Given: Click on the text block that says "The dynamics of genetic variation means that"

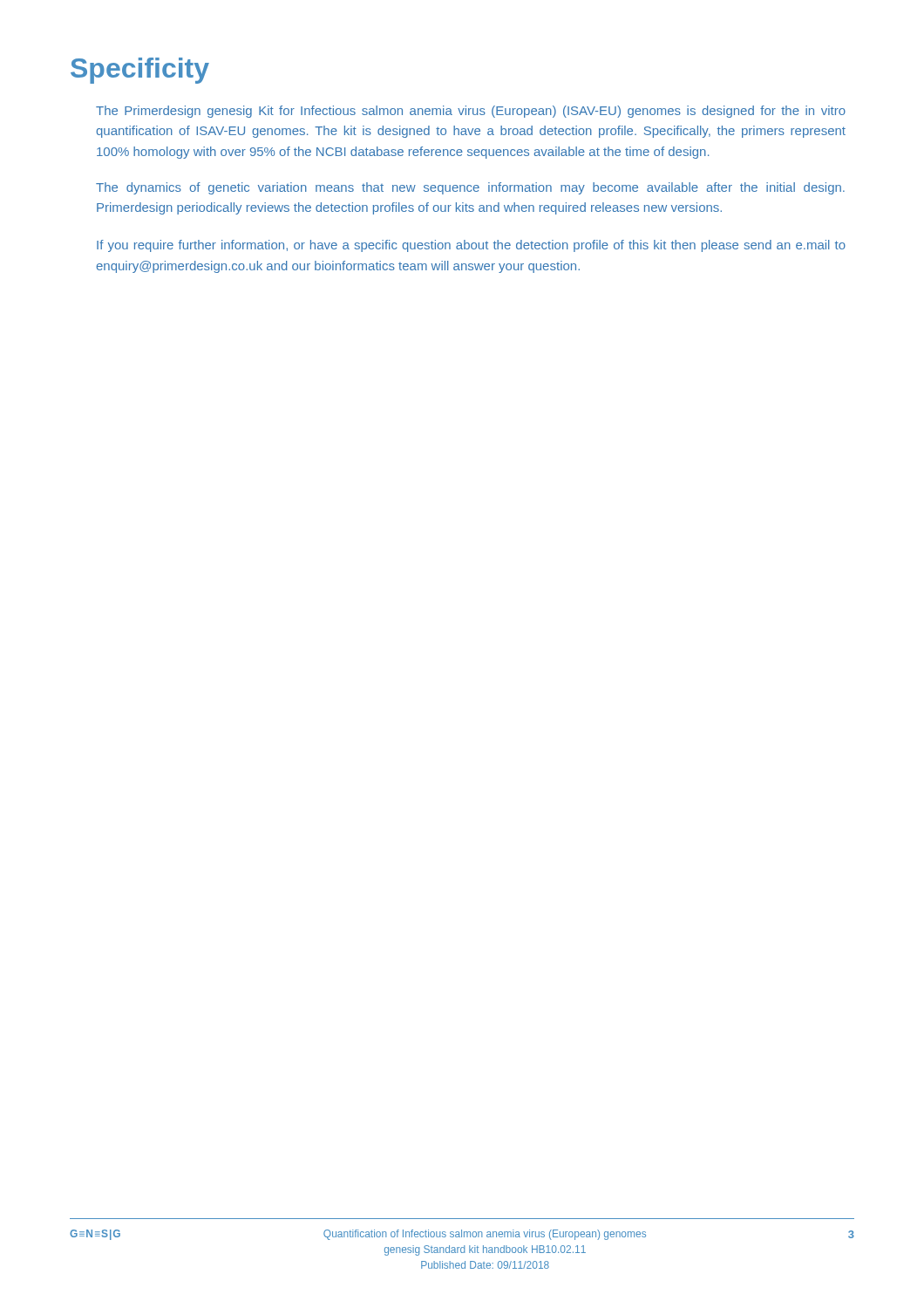Looking at the screenshot, I should [x=471, y=197].
